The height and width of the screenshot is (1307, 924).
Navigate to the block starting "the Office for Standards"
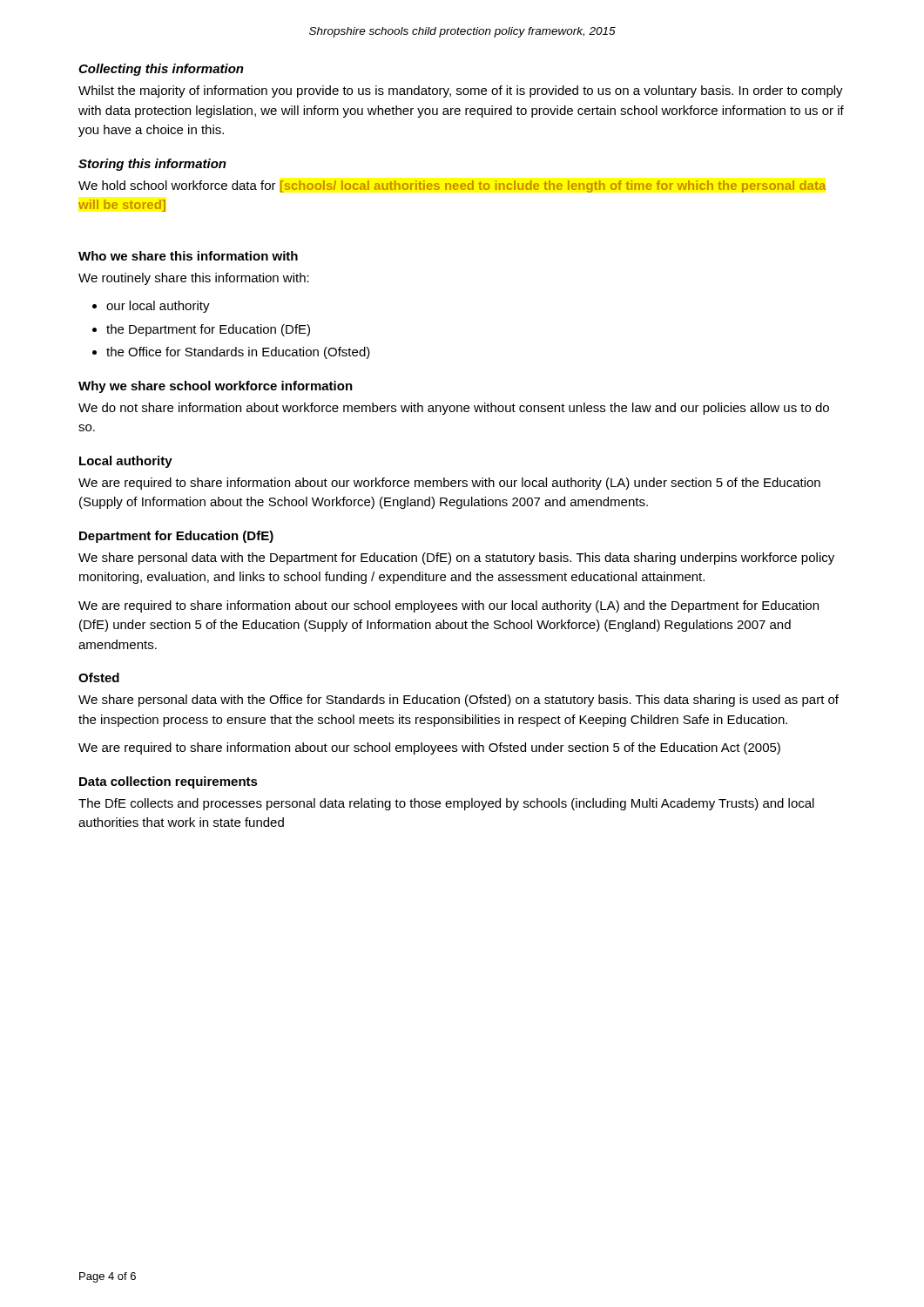(x=238, y=352)
